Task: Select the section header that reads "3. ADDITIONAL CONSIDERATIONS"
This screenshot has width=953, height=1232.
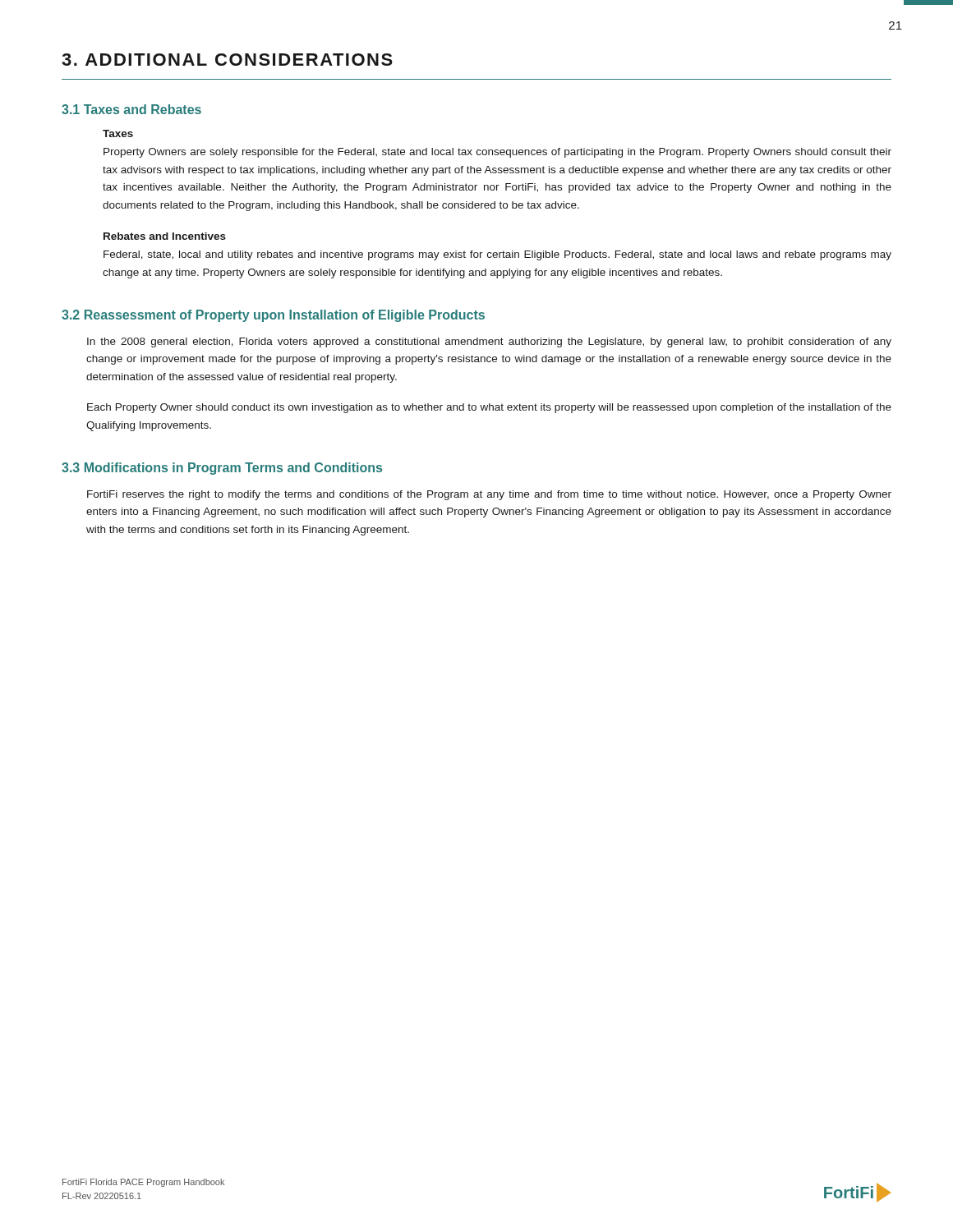Action: pyautogui.click(x=227, y=60)
